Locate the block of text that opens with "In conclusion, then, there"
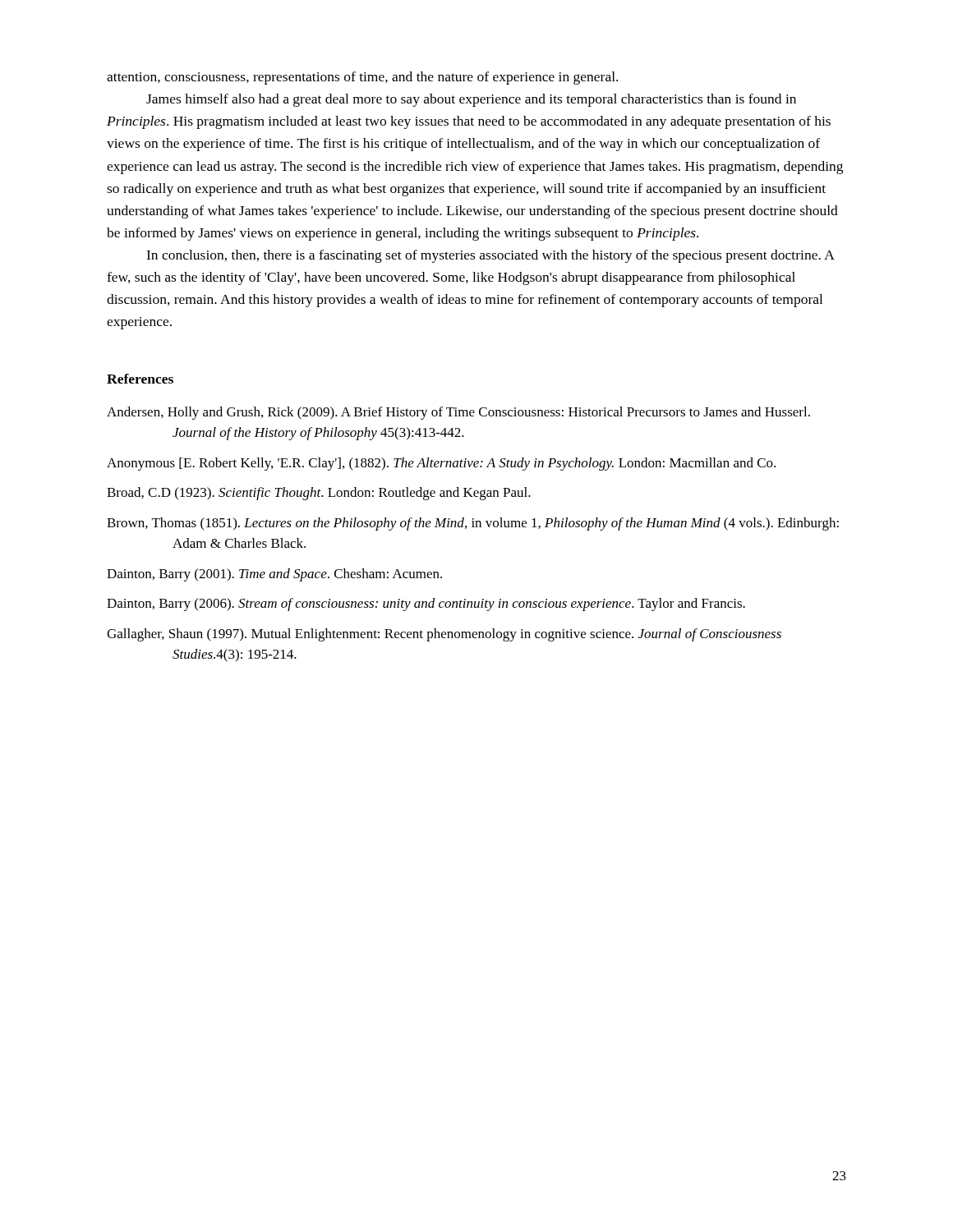This screenshot has width=953, height=1232. tap(470, 288)
